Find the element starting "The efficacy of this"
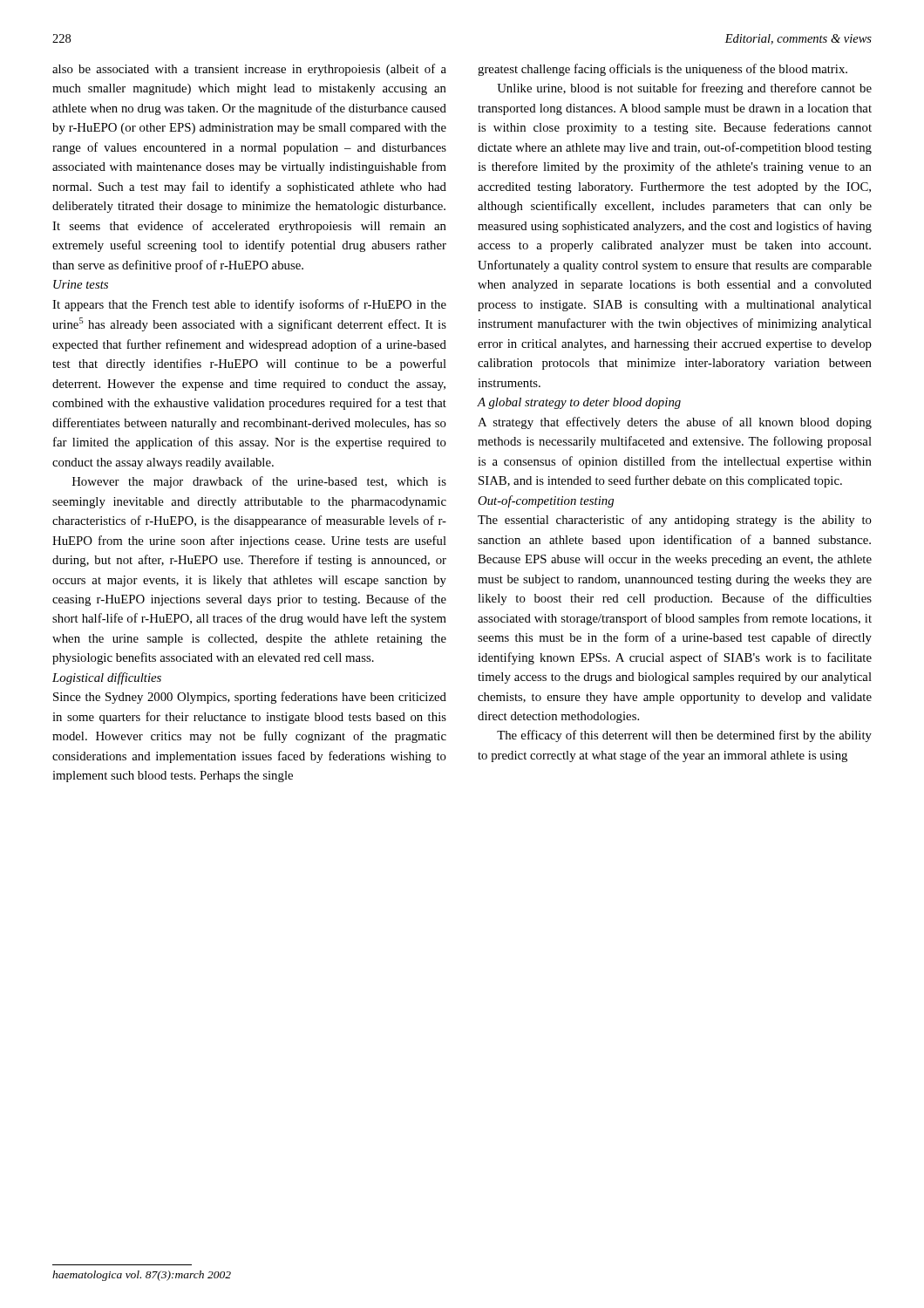Viewport: 924px width, 1308px height. [x=675, y=746]
